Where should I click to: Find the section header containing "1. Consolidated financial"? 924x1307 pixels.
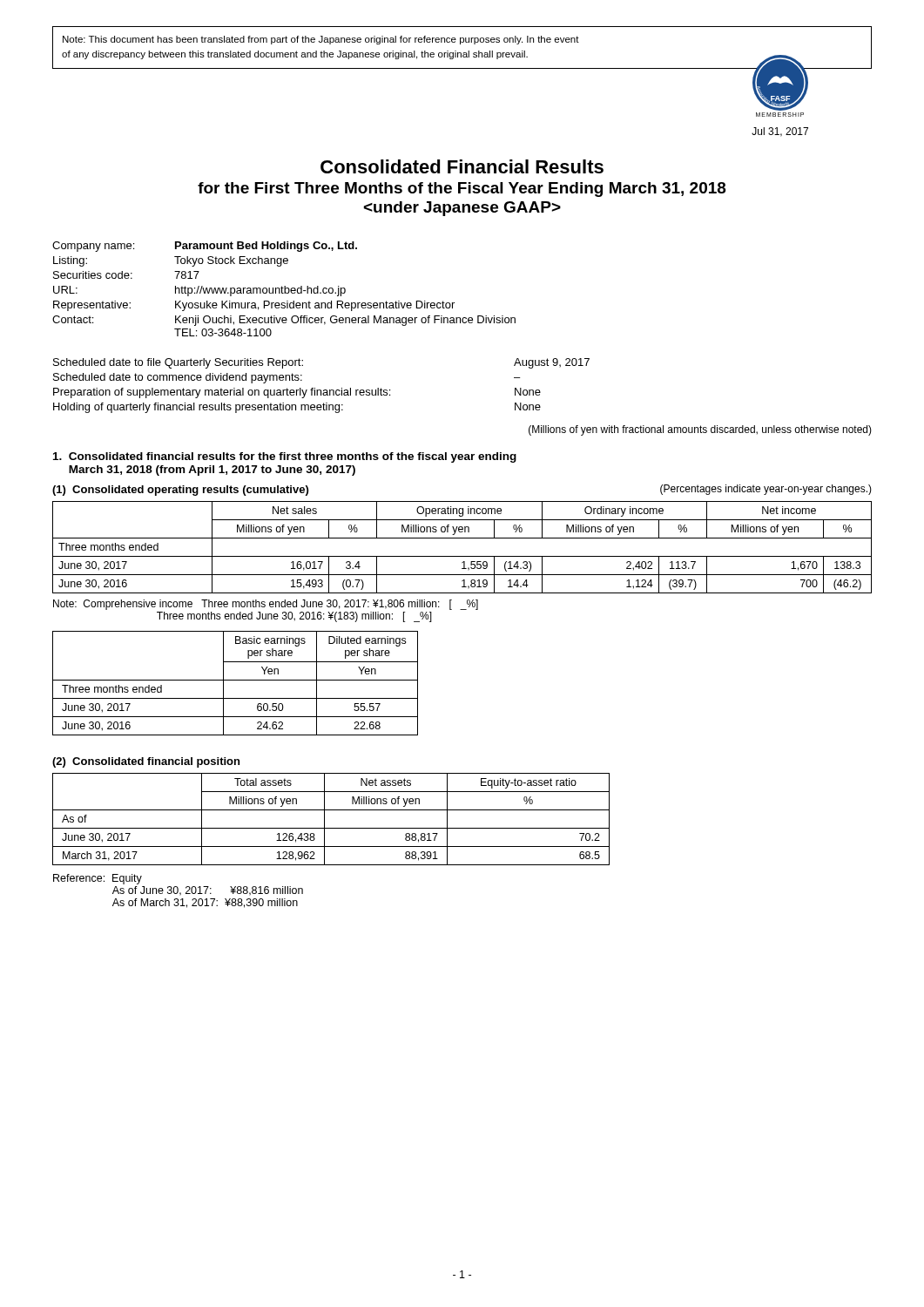284,462
